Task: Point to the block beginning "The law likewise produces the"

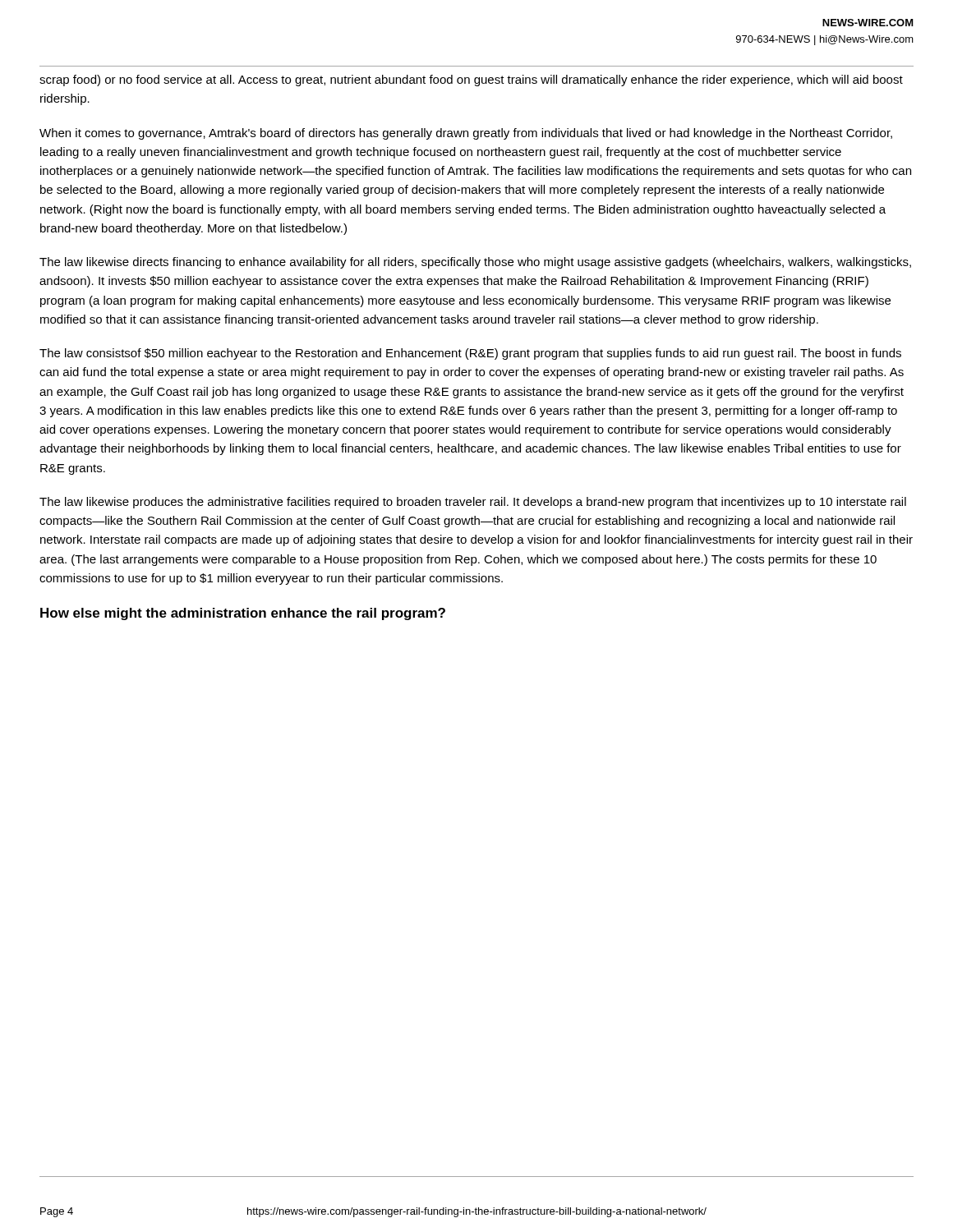Action: point(476,539)
